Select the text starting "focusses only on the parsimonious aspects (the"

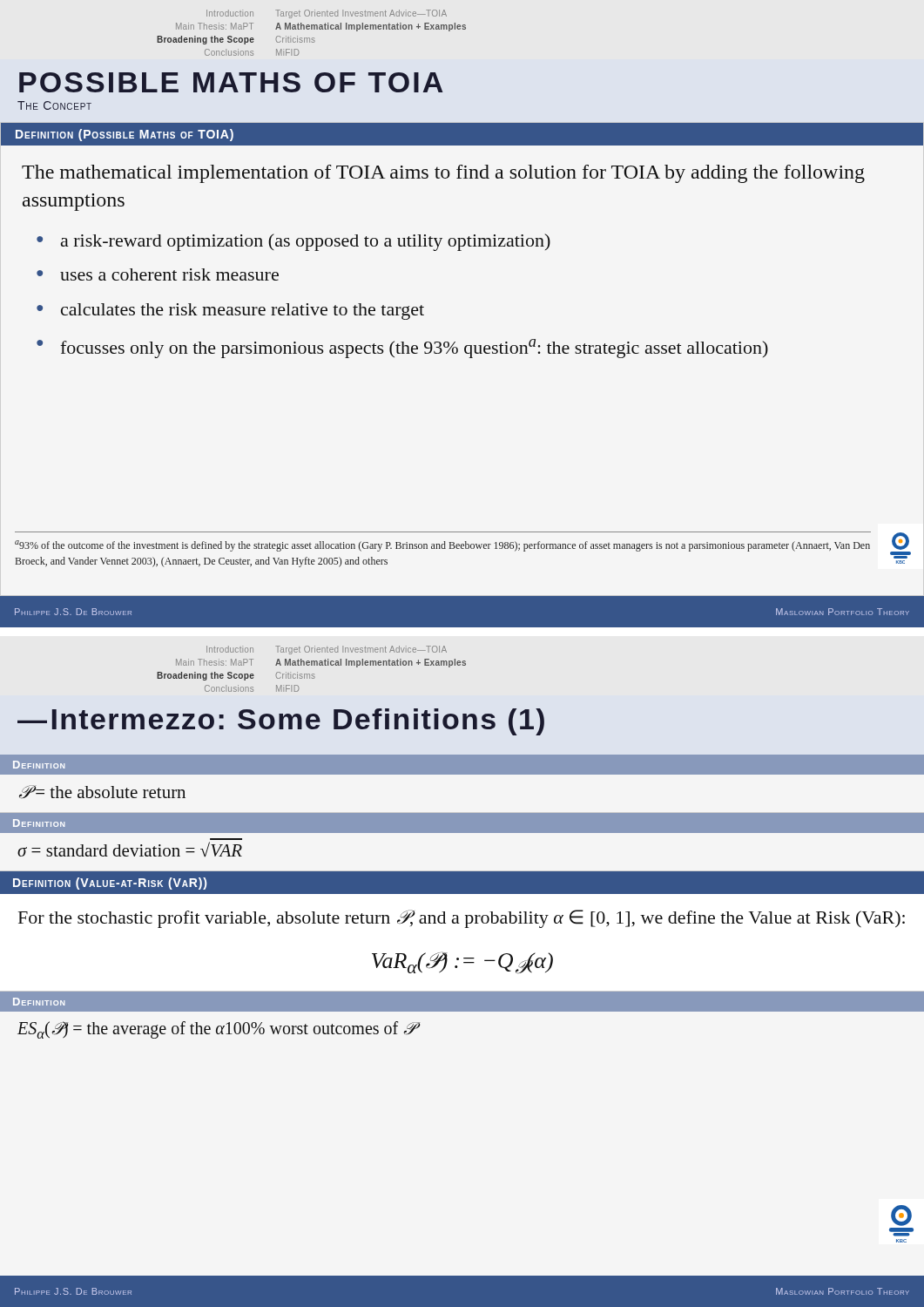click(414, 346)
